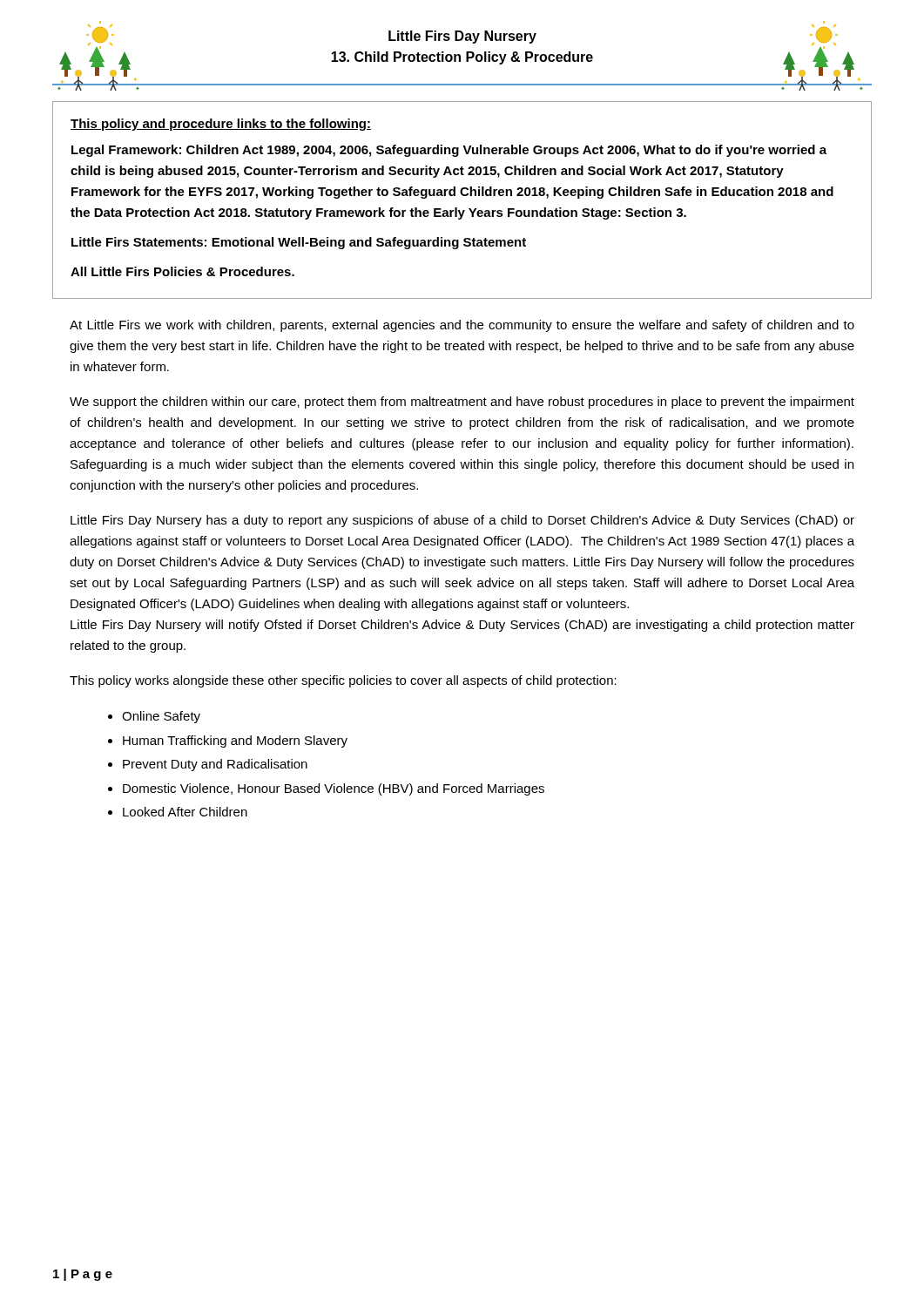This screenshot has height=1307, width=924.
Task: Point to the block beginning "We support the children within"
Action: 462,443
